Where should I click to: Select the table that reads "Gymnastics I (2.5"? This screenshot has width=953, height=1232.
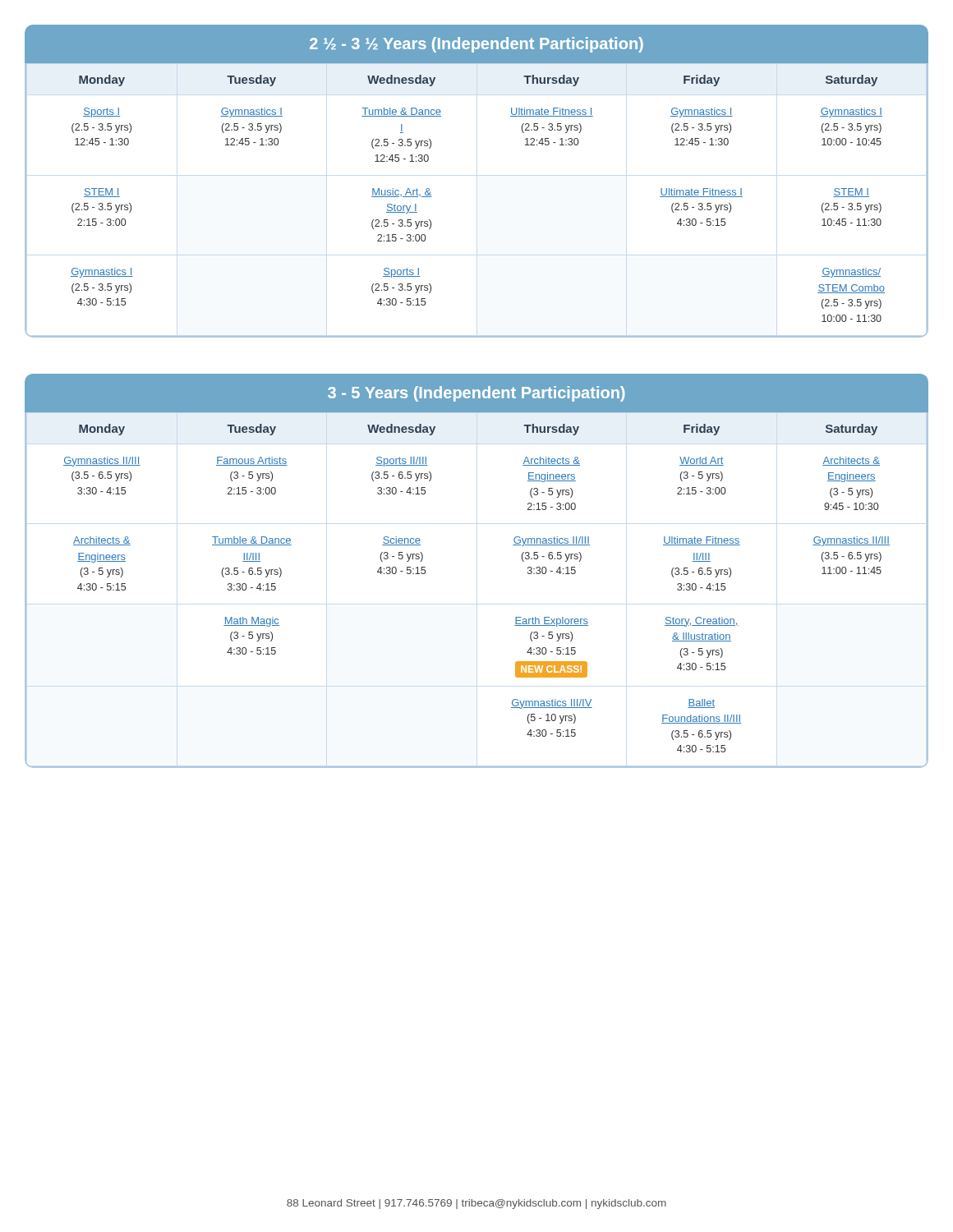tap(476, 200)
